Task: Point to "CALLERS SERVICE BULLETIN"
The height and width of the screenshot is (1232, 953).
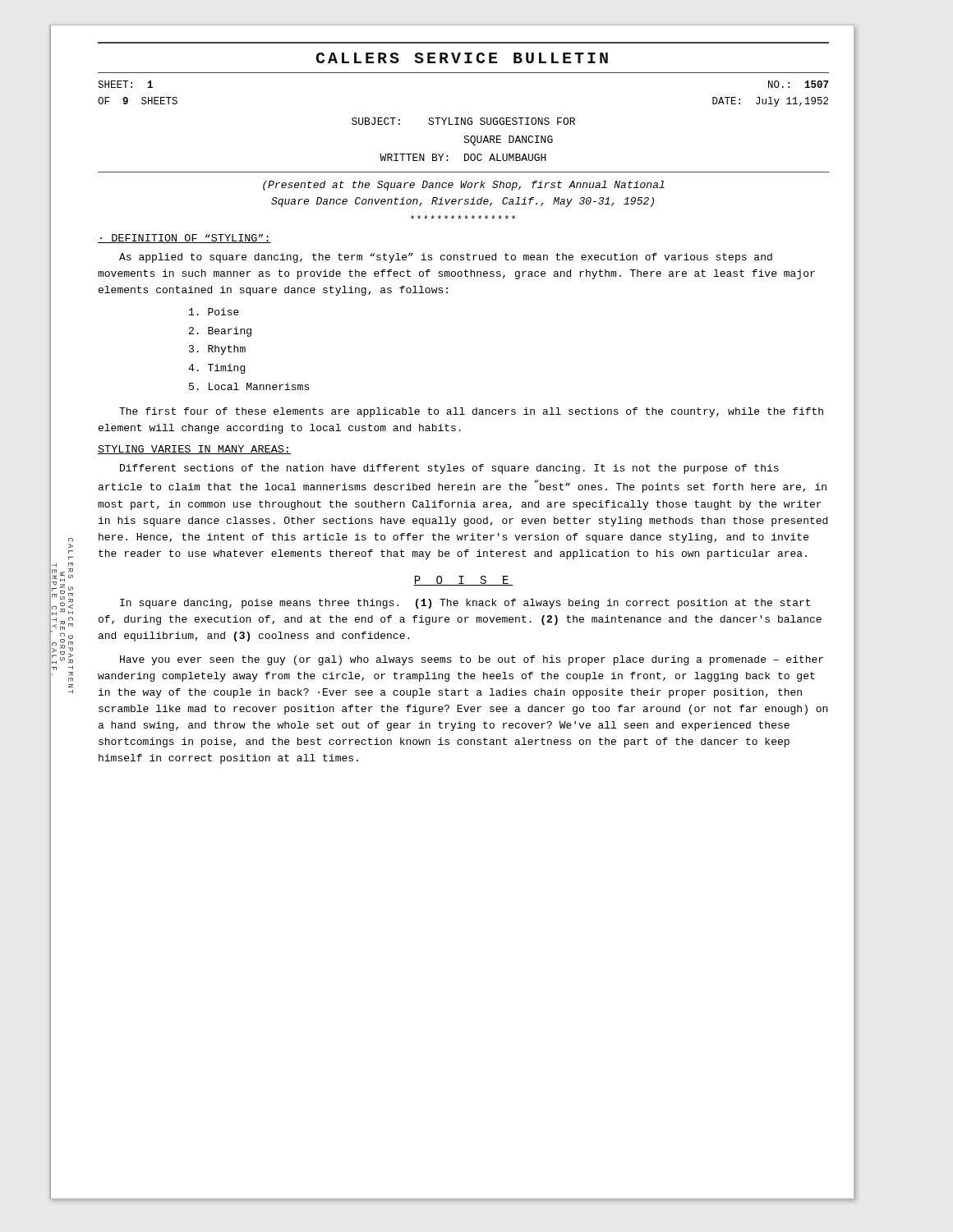Action: [x=463, y=59]
